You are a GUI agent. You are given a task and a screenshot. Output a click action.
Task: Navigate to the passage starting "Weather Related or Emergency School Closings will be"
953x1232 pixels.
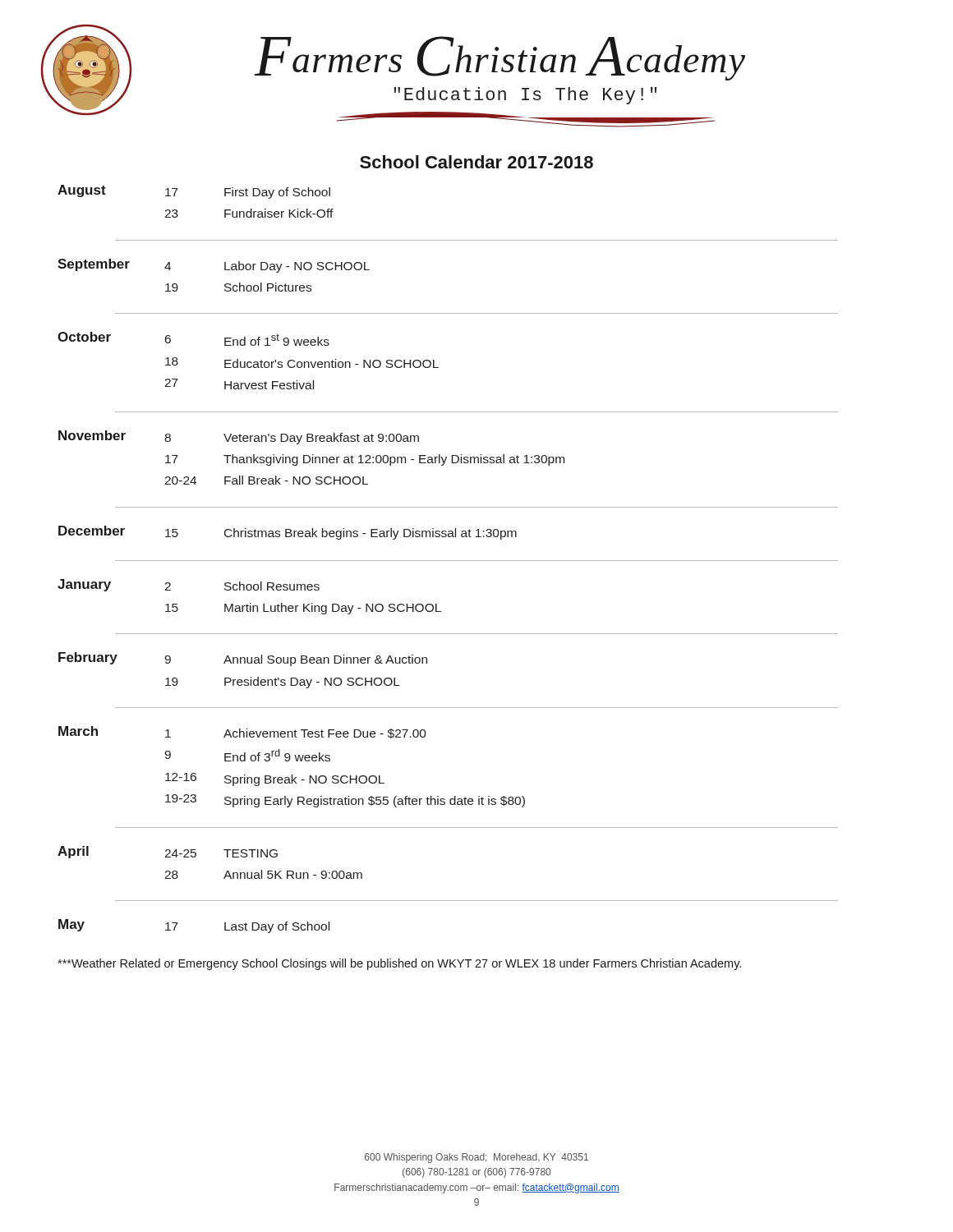coord(400,964)
